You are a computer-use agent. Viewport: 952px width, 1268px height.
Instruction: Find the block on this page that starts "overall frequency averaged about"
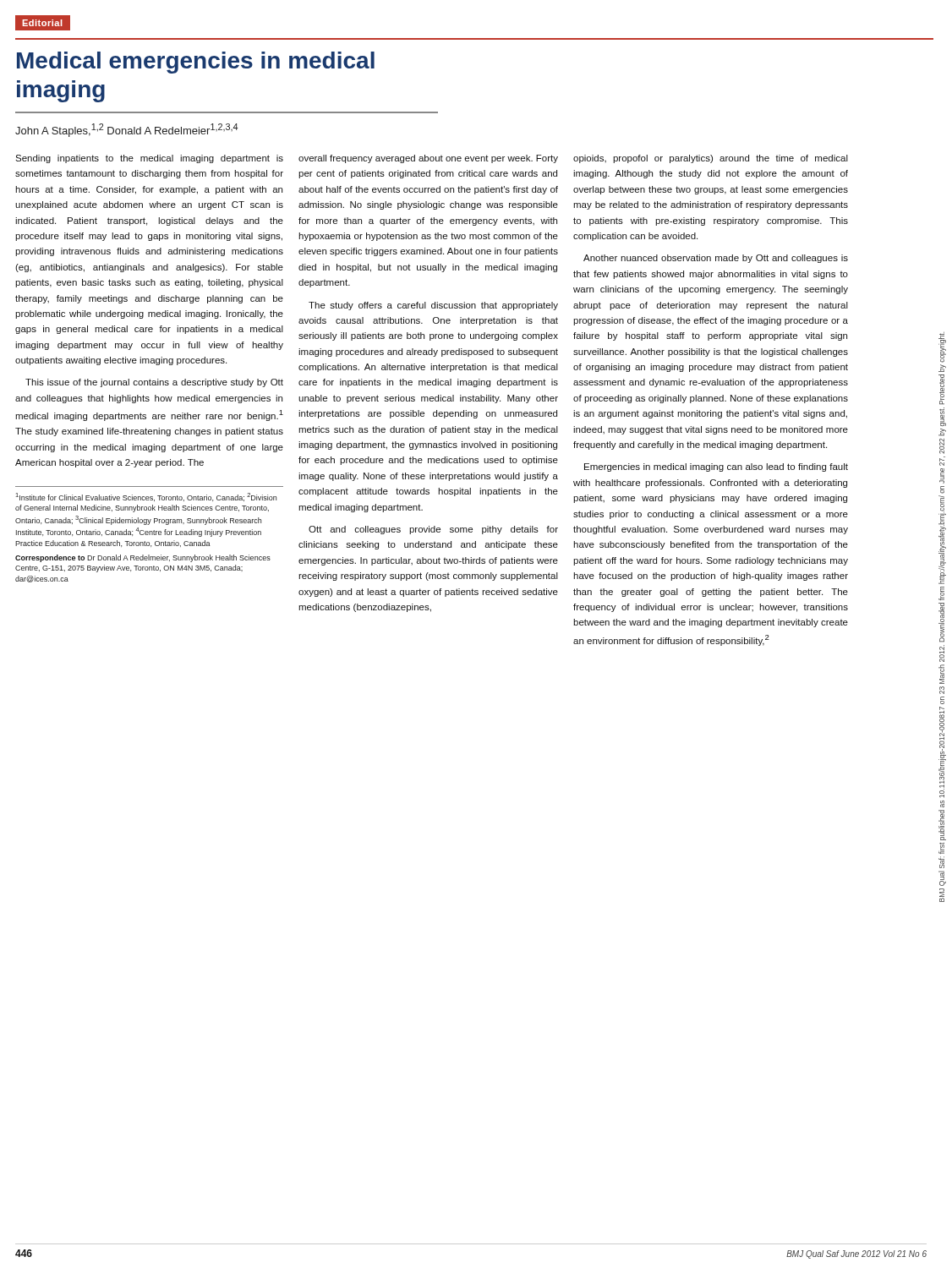pyautogui.click(x=428, y=383)
